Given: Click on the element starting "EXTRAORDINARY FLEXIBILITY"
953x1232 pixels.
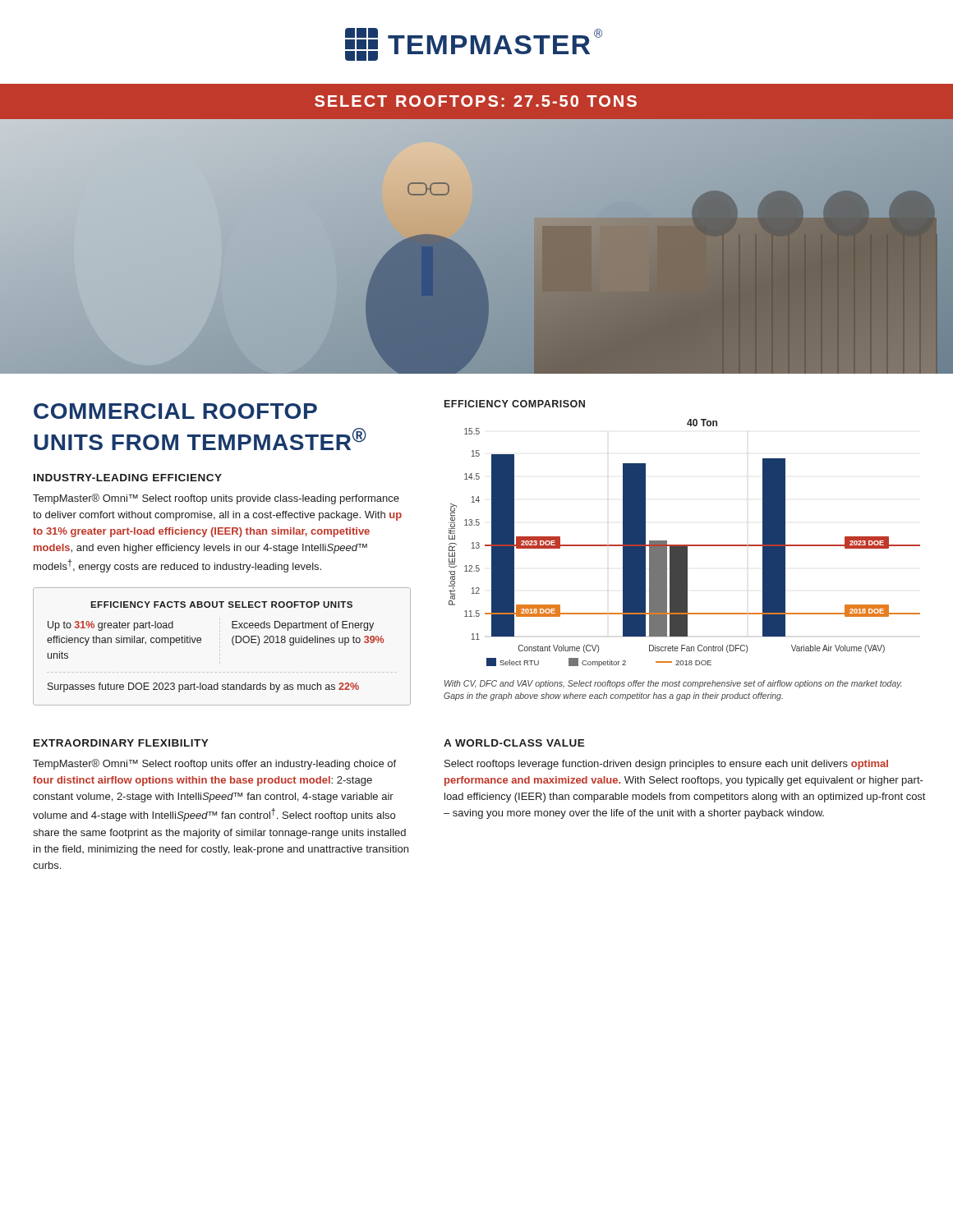Looking at the screenshot, I should [121, 743].
